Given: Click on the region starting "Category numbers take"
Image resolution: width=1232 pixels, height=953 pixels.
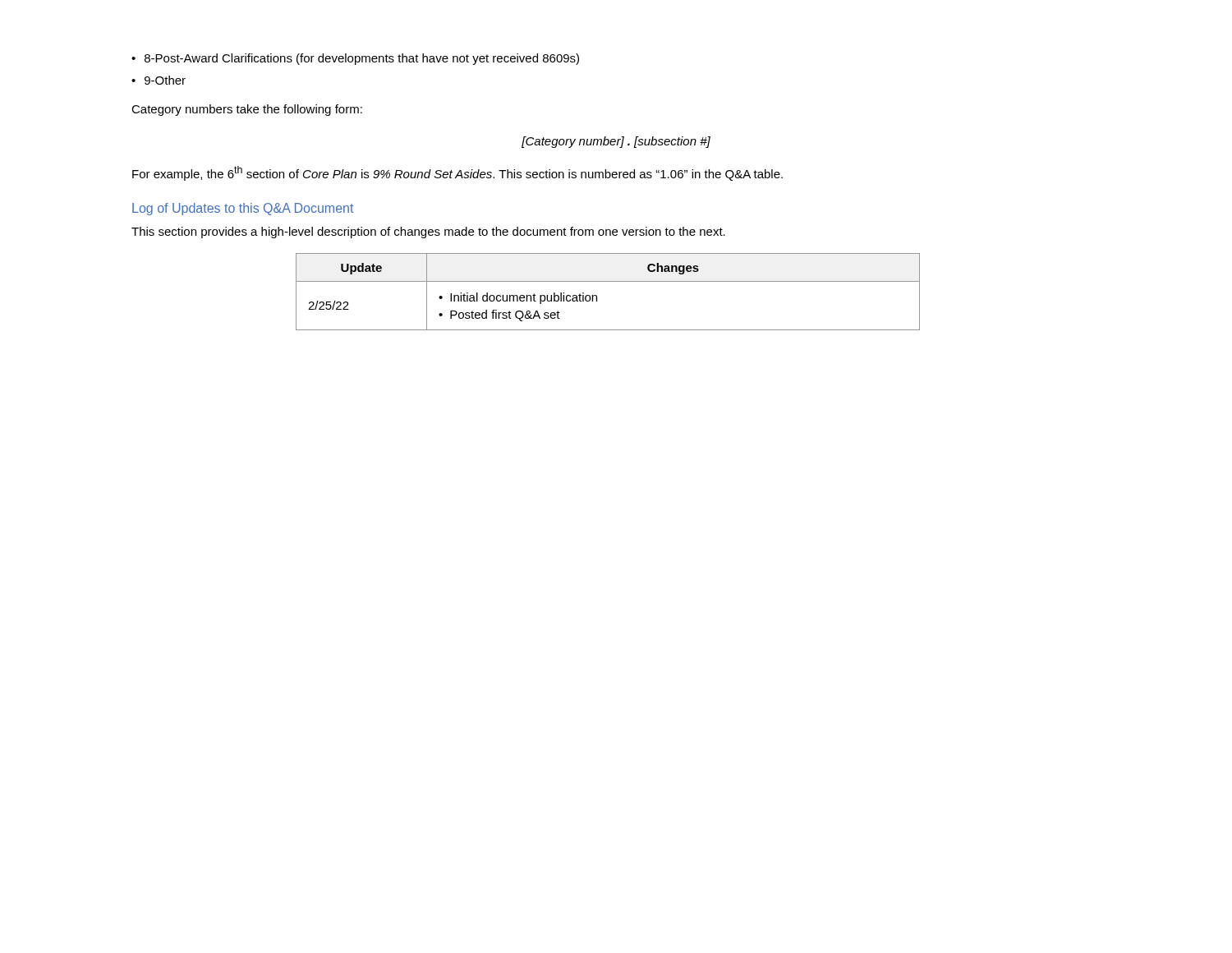Looking at the screenshot, I should (x=247, y=109).
